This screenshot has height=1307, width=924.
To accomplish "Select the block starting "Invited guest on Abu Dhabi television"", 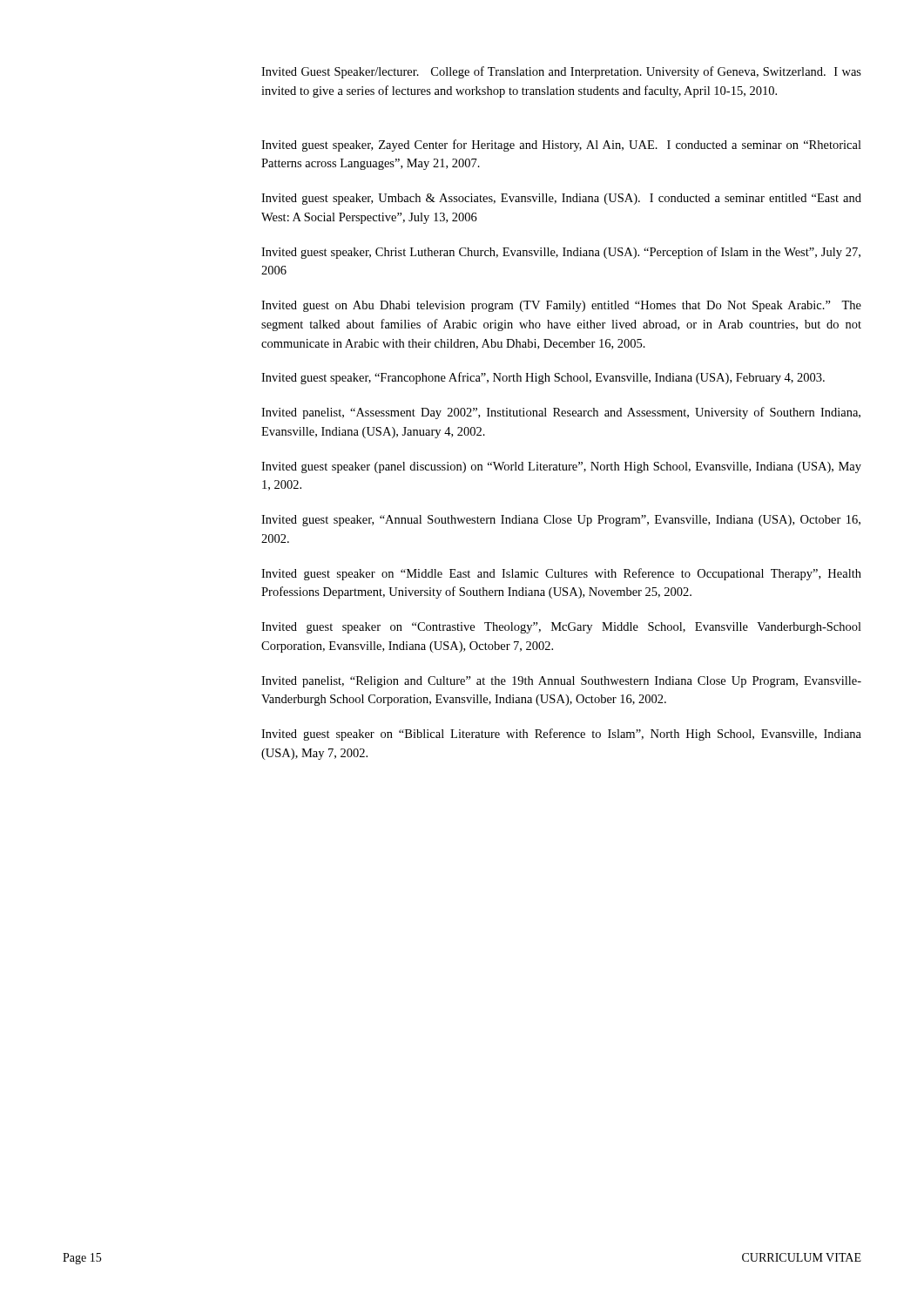I will [561, 324].
